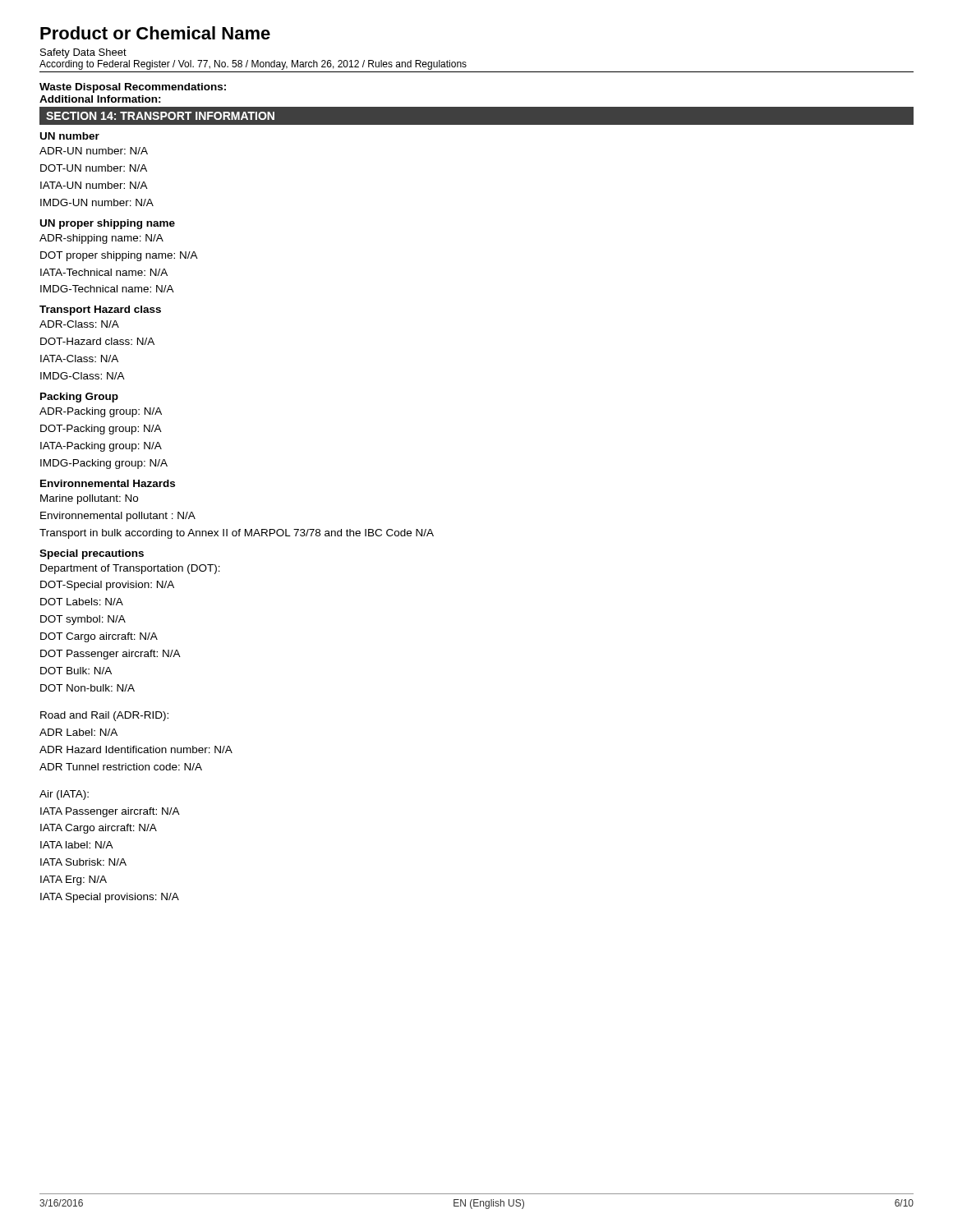
Task: Point to "Safety Data Sheet"
Action: click(83, 53)
